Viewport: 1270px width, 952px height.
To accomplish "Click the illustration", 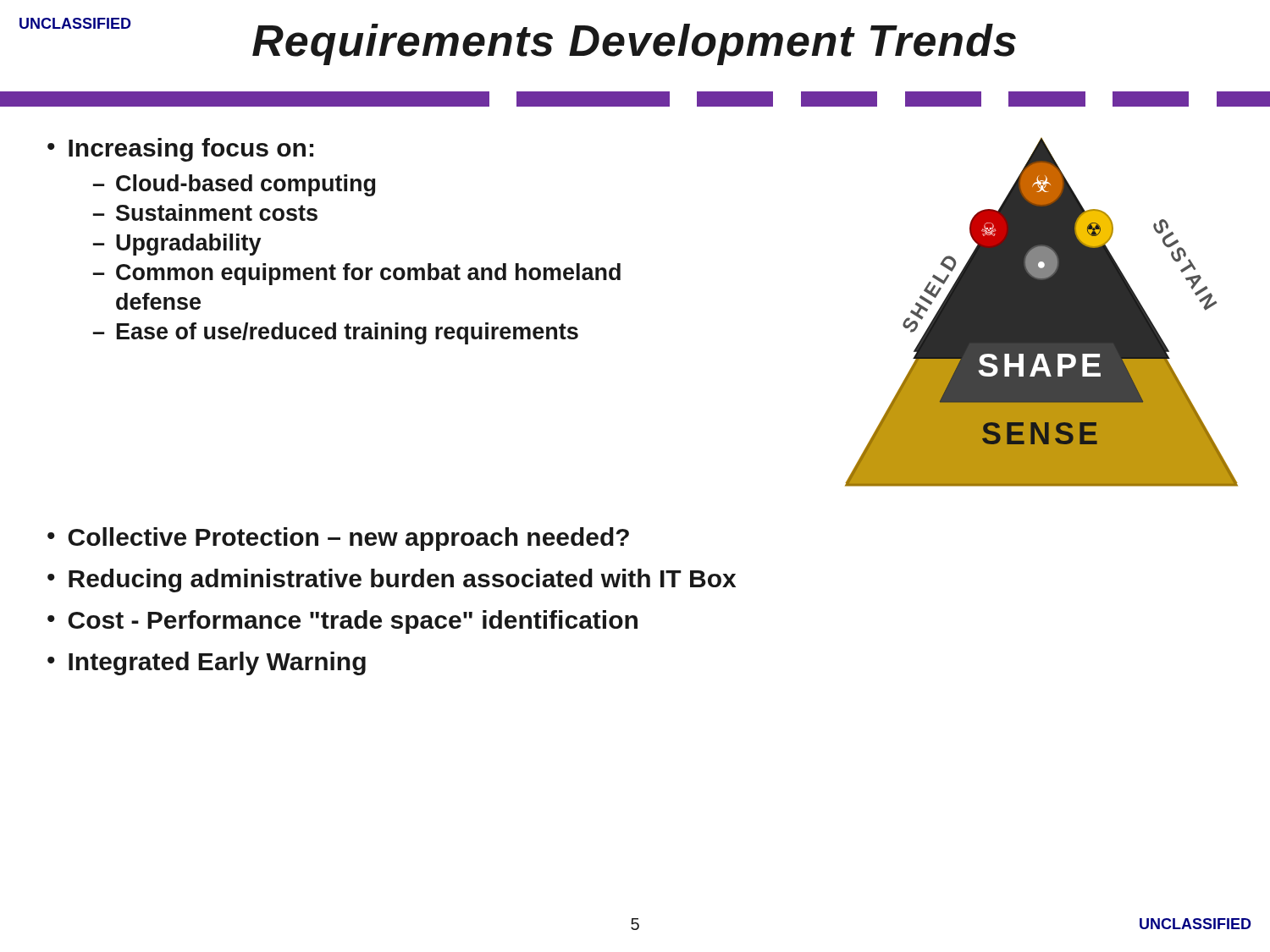I will [1041, 313].
